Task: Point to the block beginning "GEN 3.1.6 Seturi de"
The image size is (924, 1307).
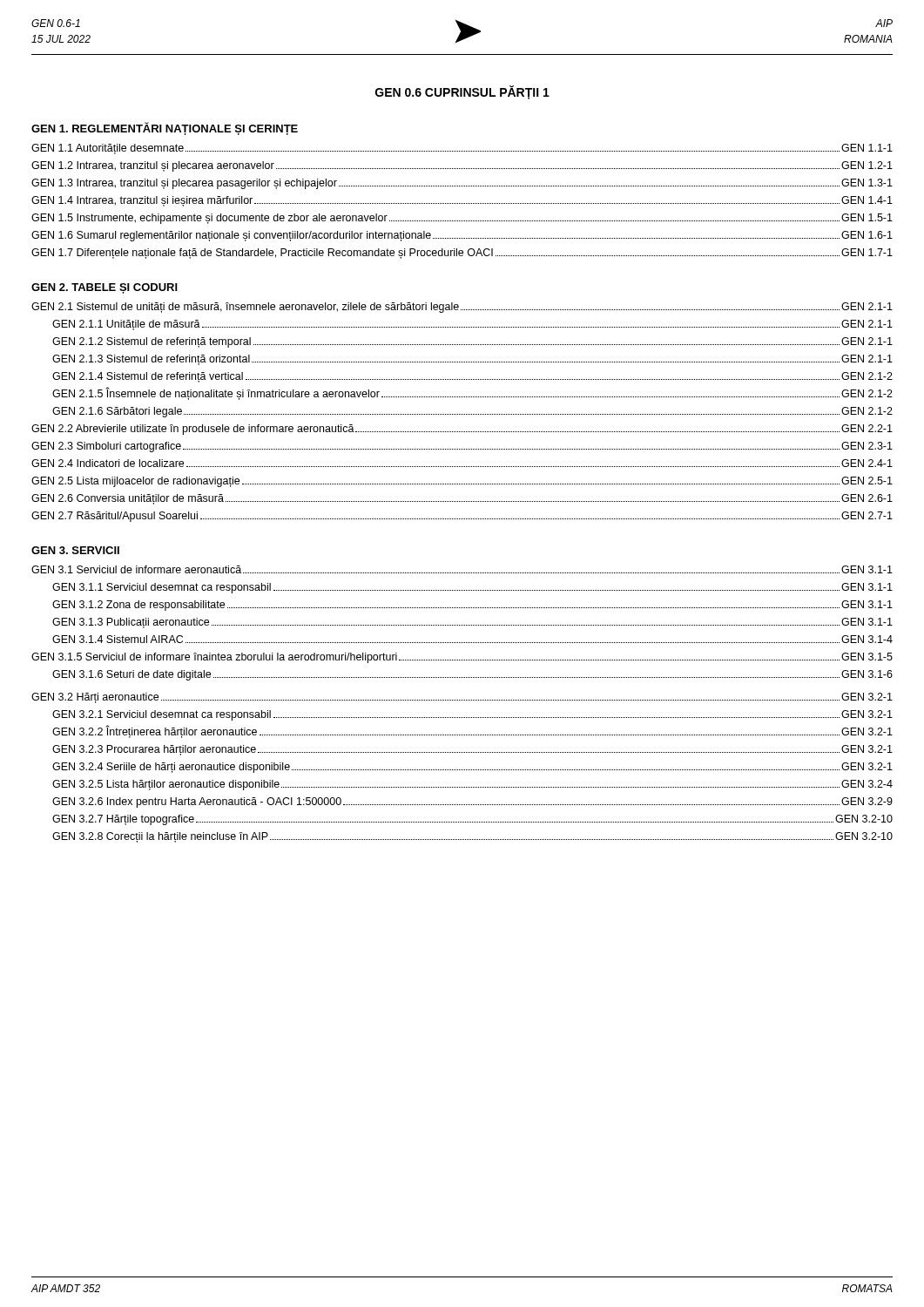Action: (472, 674)
